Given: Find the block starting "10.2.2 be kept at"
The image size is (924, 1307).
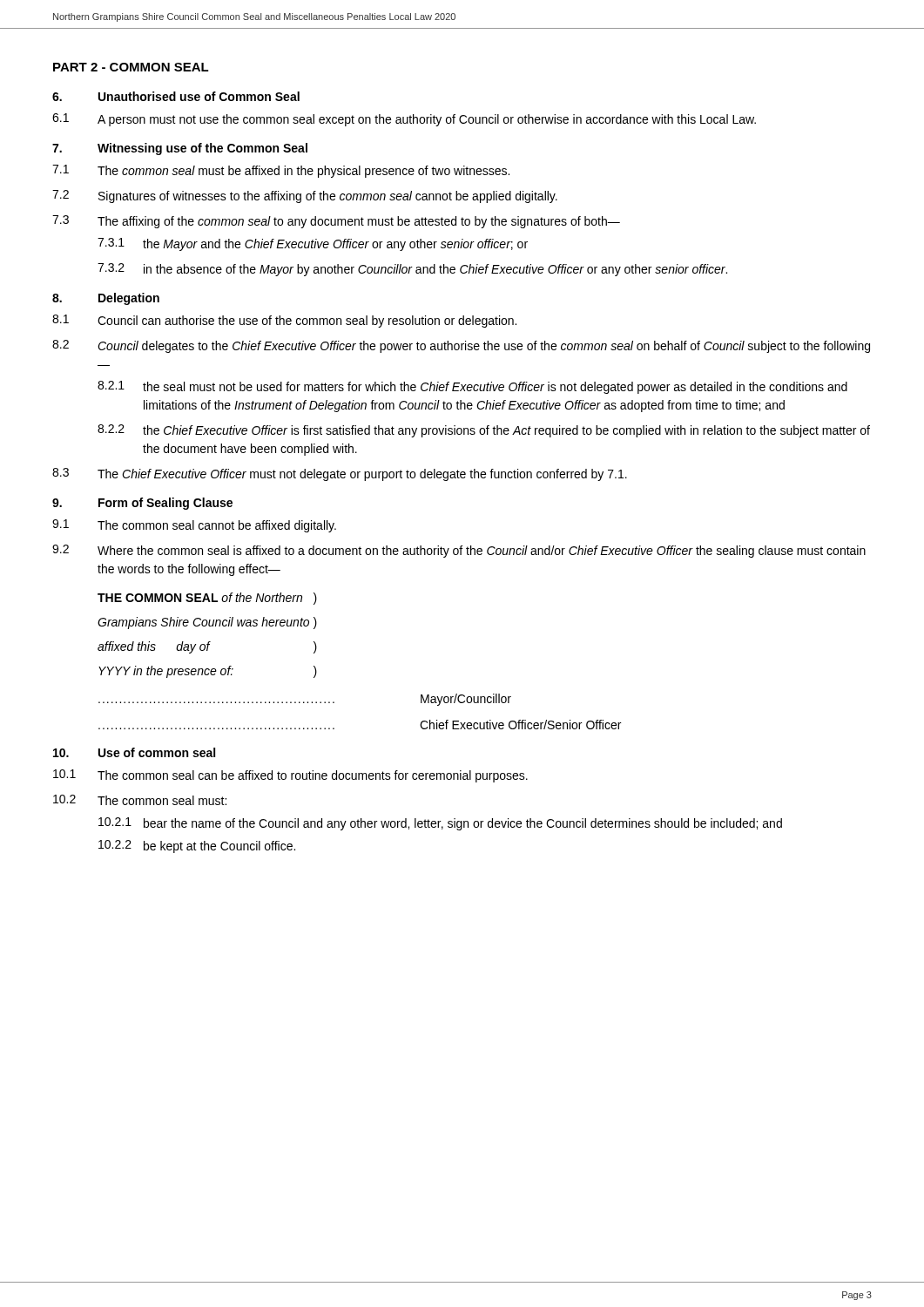Looking at the screenshot, I should coord(197,847).
